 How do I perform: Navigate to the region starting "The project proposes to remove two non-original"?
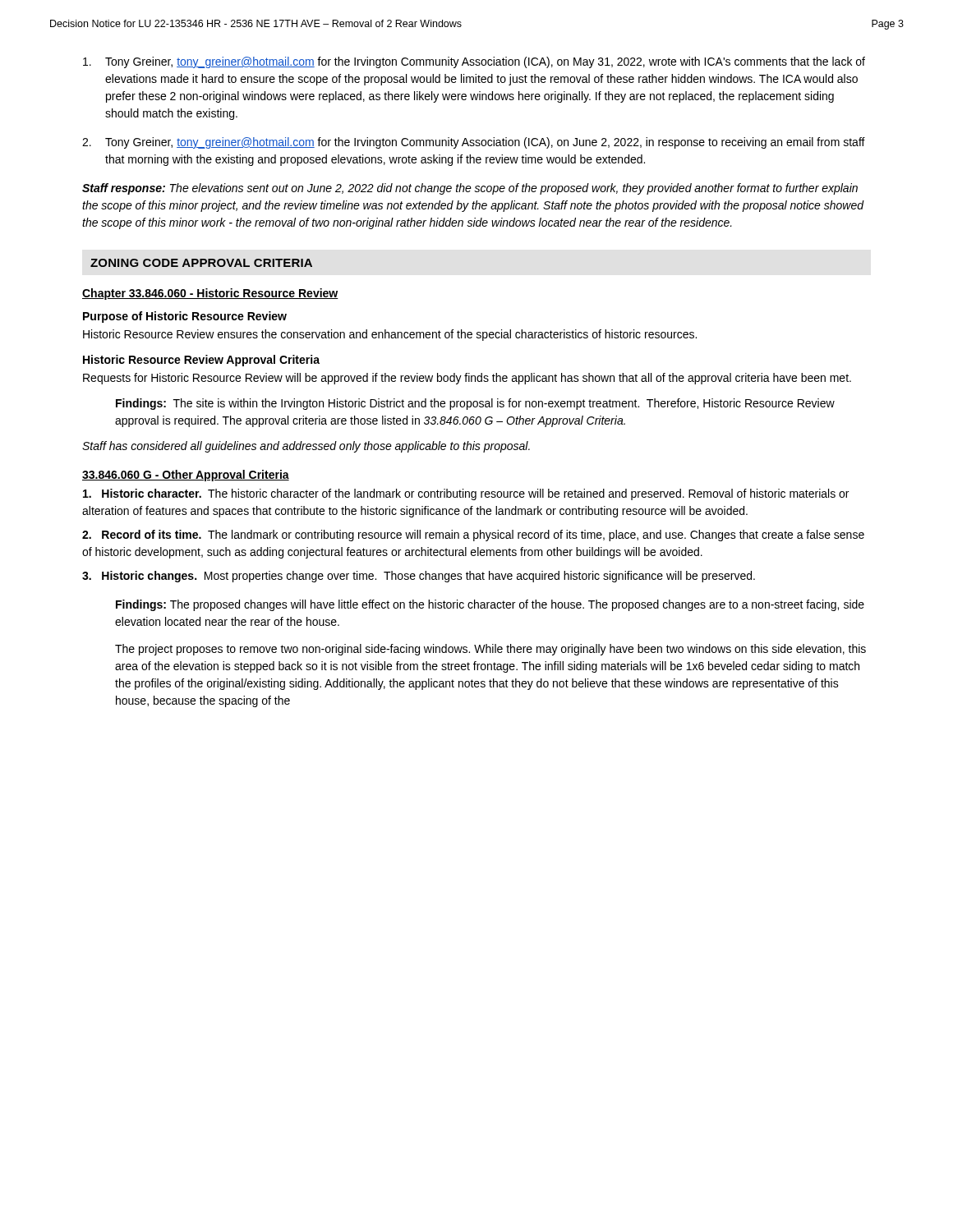point(491,675)
